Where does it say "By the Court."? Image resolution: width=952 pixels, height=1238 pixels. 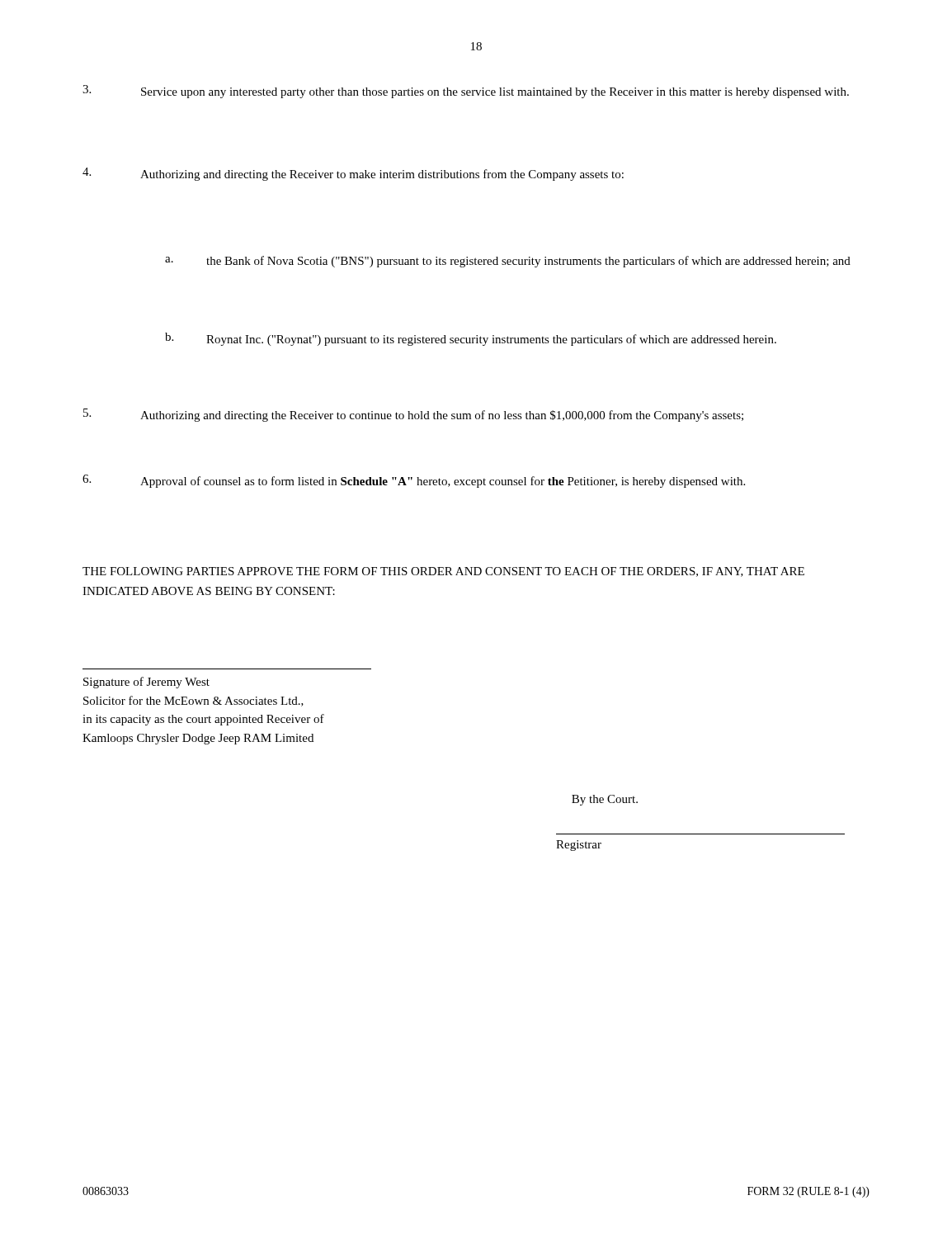(605, 799)
